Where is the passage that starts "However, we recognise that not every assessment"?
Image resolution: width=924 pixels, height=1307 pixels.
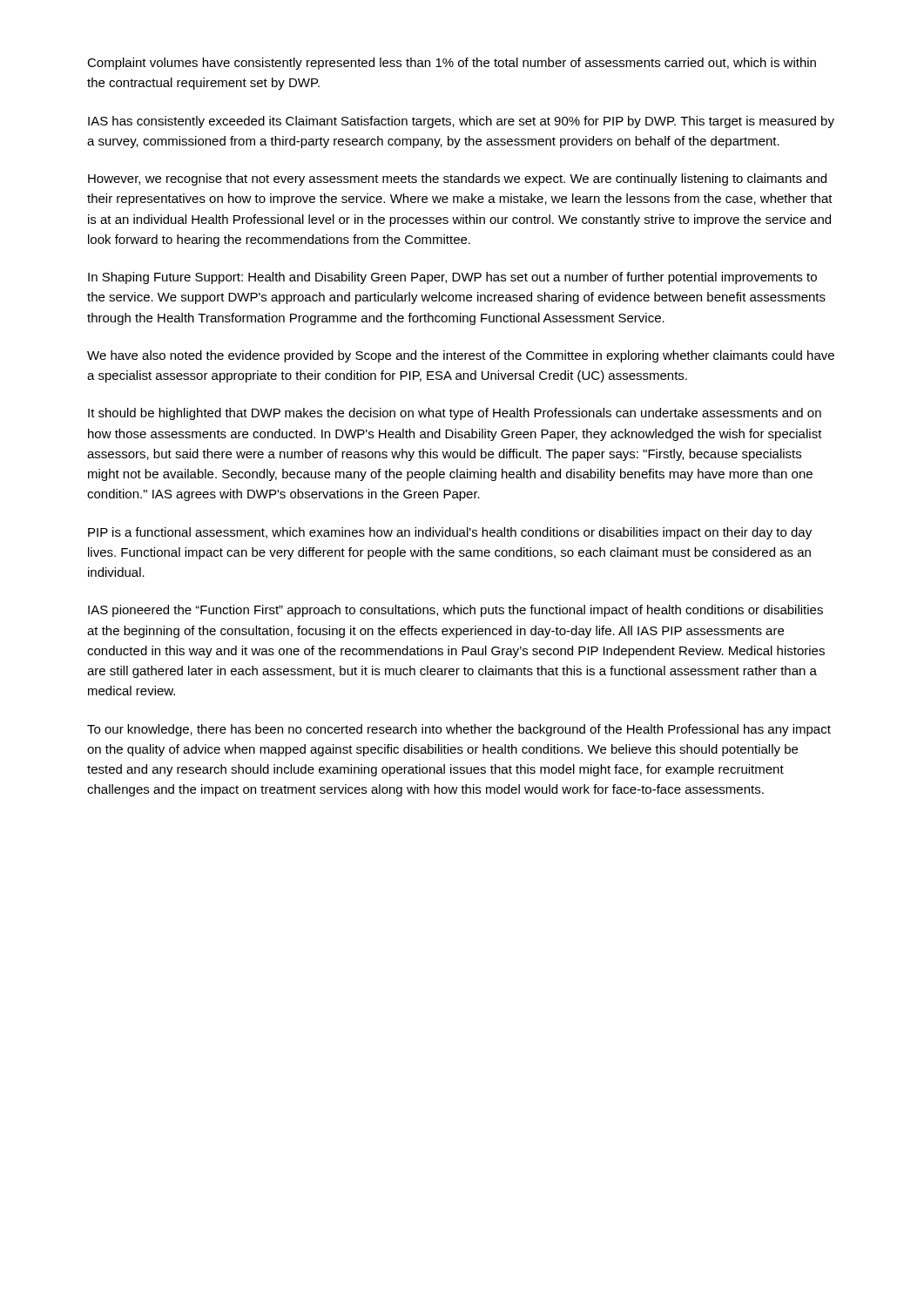pos(460,209)
